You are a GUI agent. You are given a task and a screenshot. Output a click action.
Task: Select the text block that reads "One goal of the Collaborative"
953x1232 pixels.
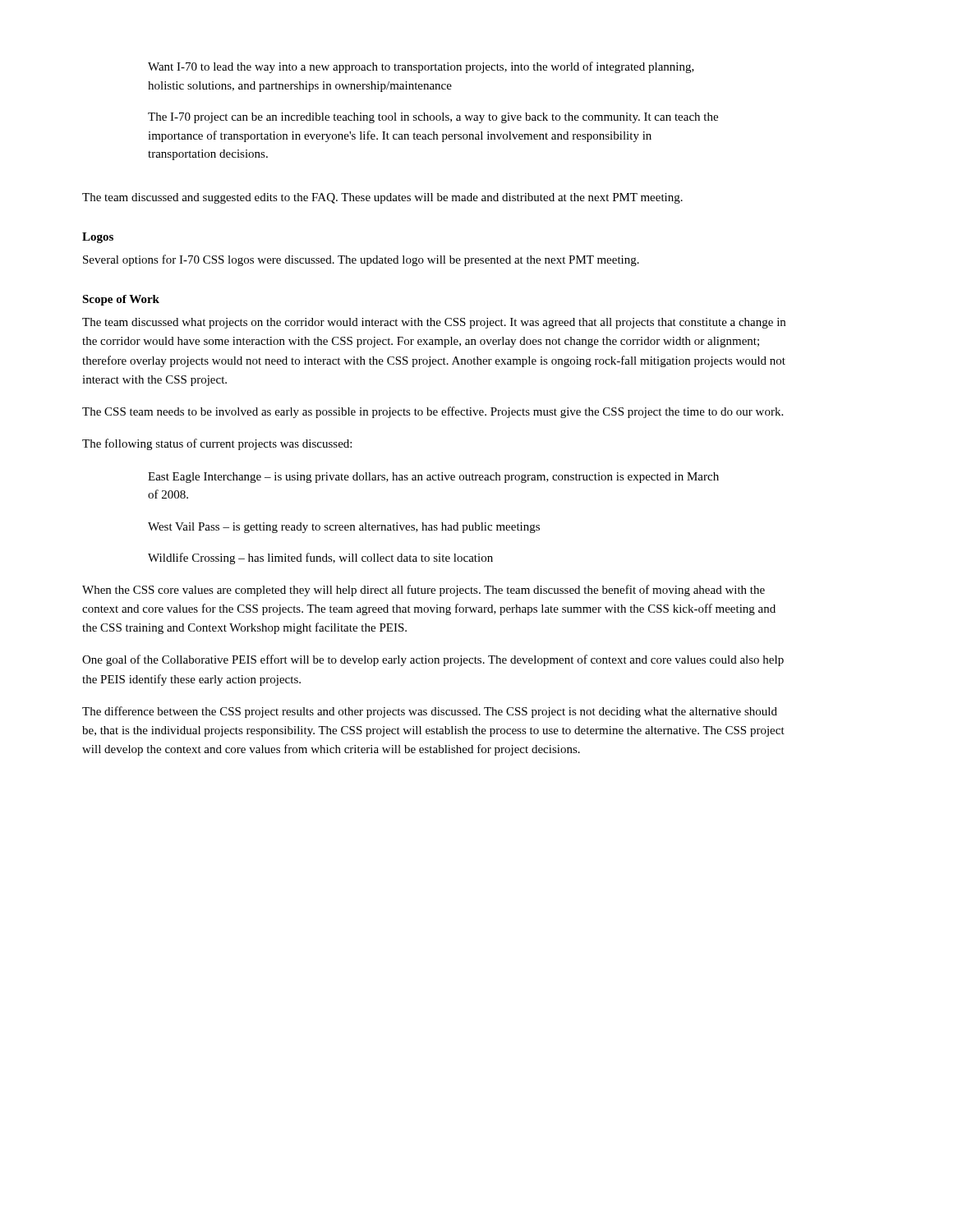coord(433,669)
